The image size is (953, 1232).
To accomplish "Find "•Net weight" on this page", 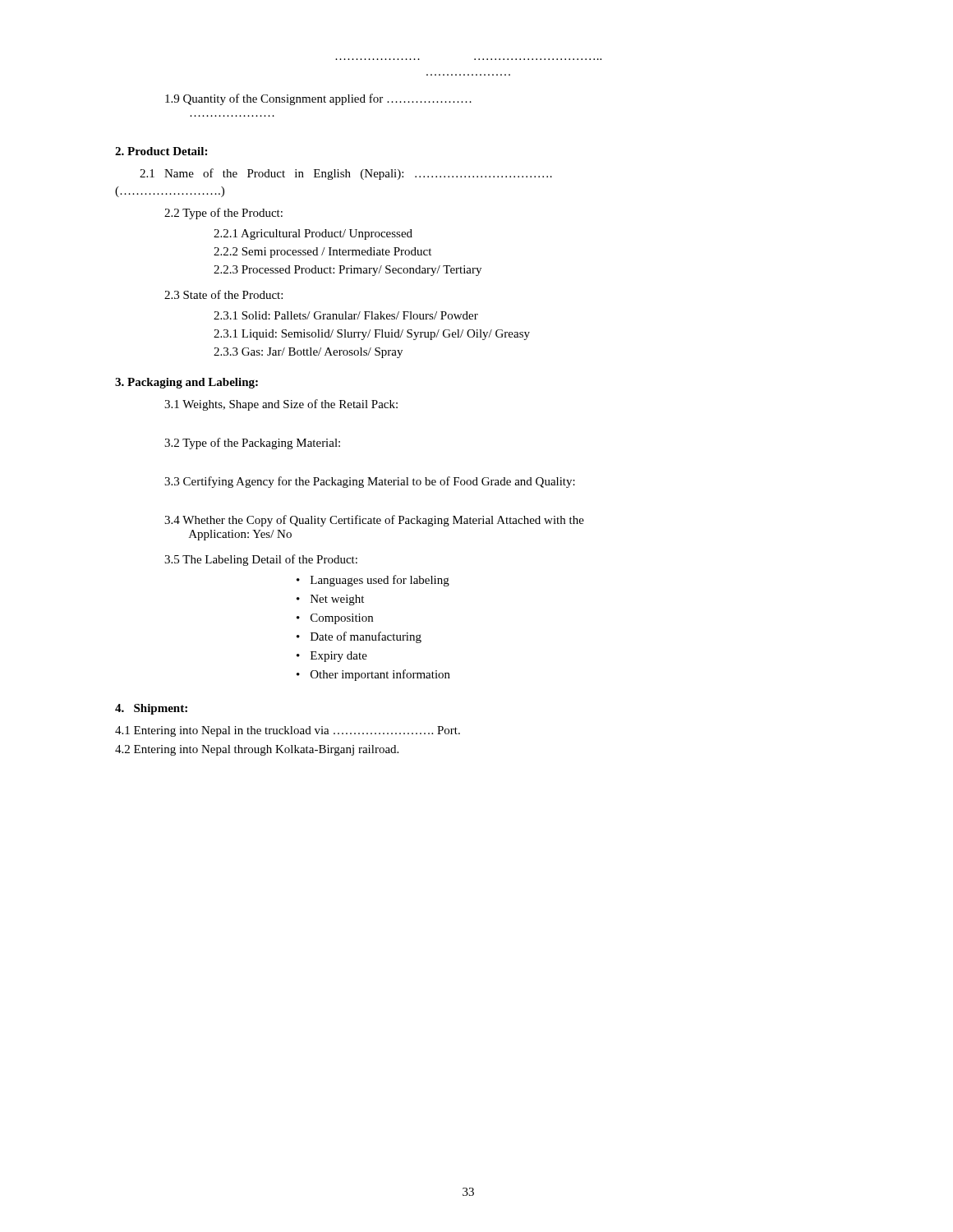I will coord(330,600).
